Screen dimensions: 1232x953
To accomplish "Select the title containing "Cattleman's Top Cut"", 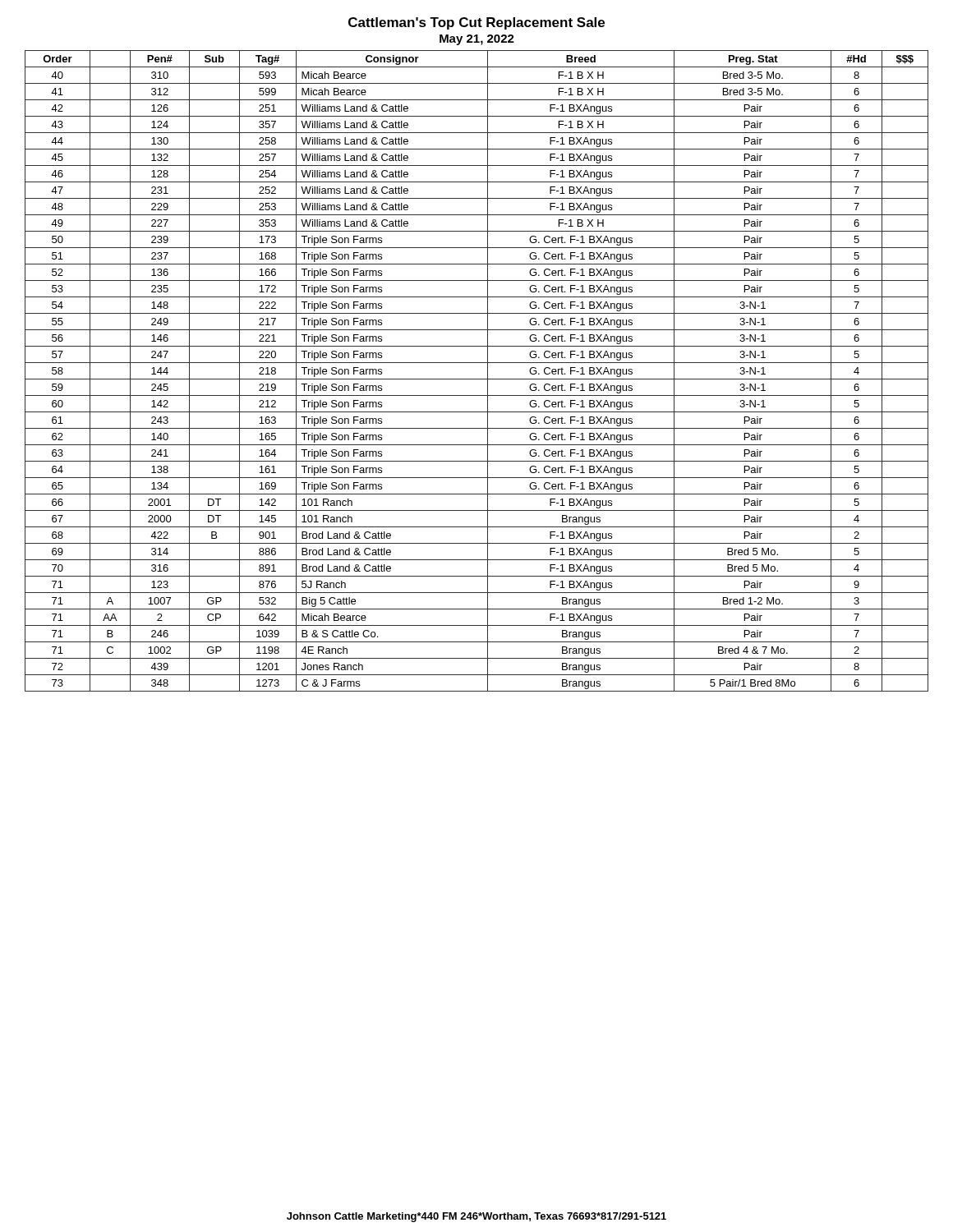I will [x=476, y=30].
